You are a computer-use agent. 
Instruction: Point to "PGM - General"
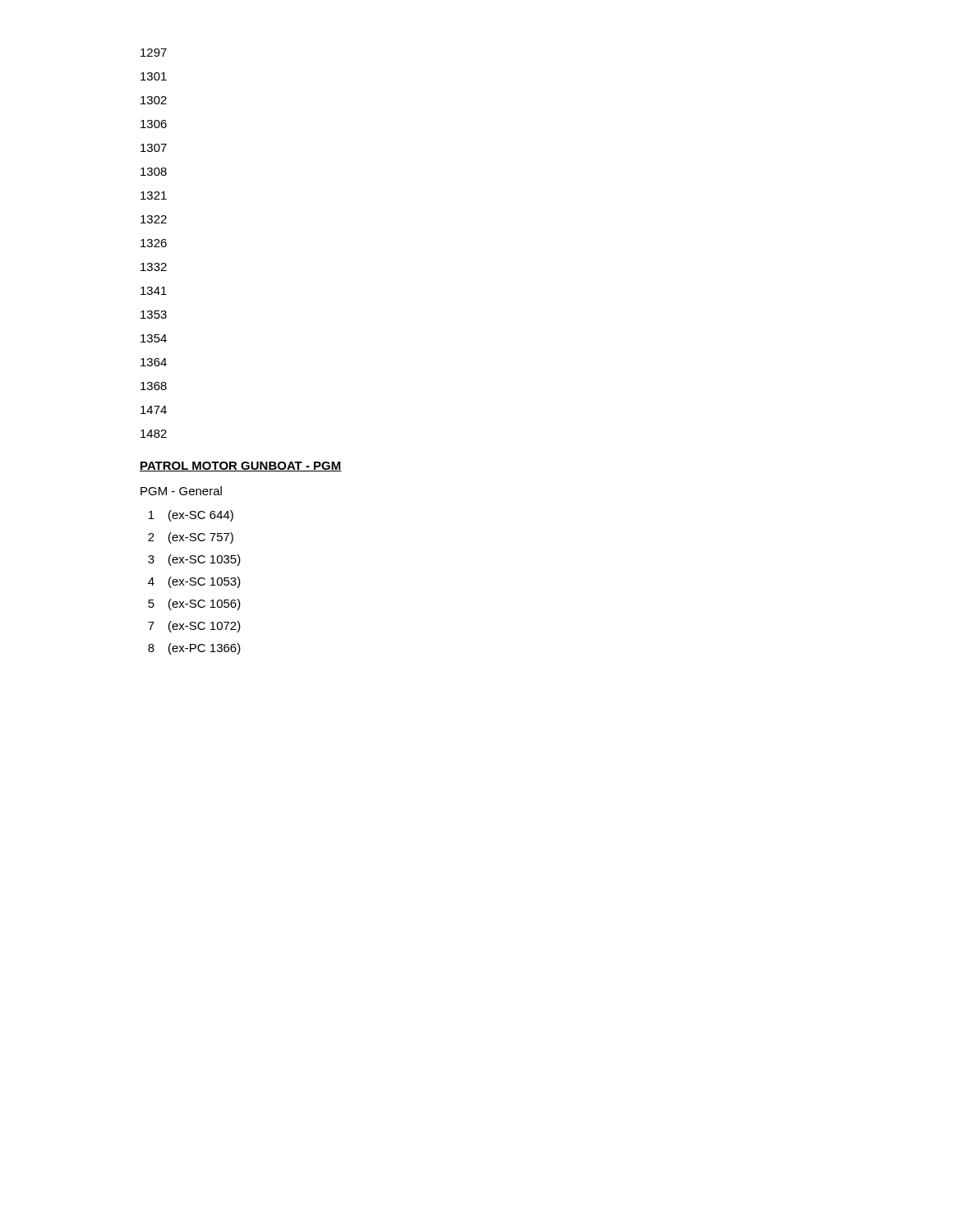point(181,491)
